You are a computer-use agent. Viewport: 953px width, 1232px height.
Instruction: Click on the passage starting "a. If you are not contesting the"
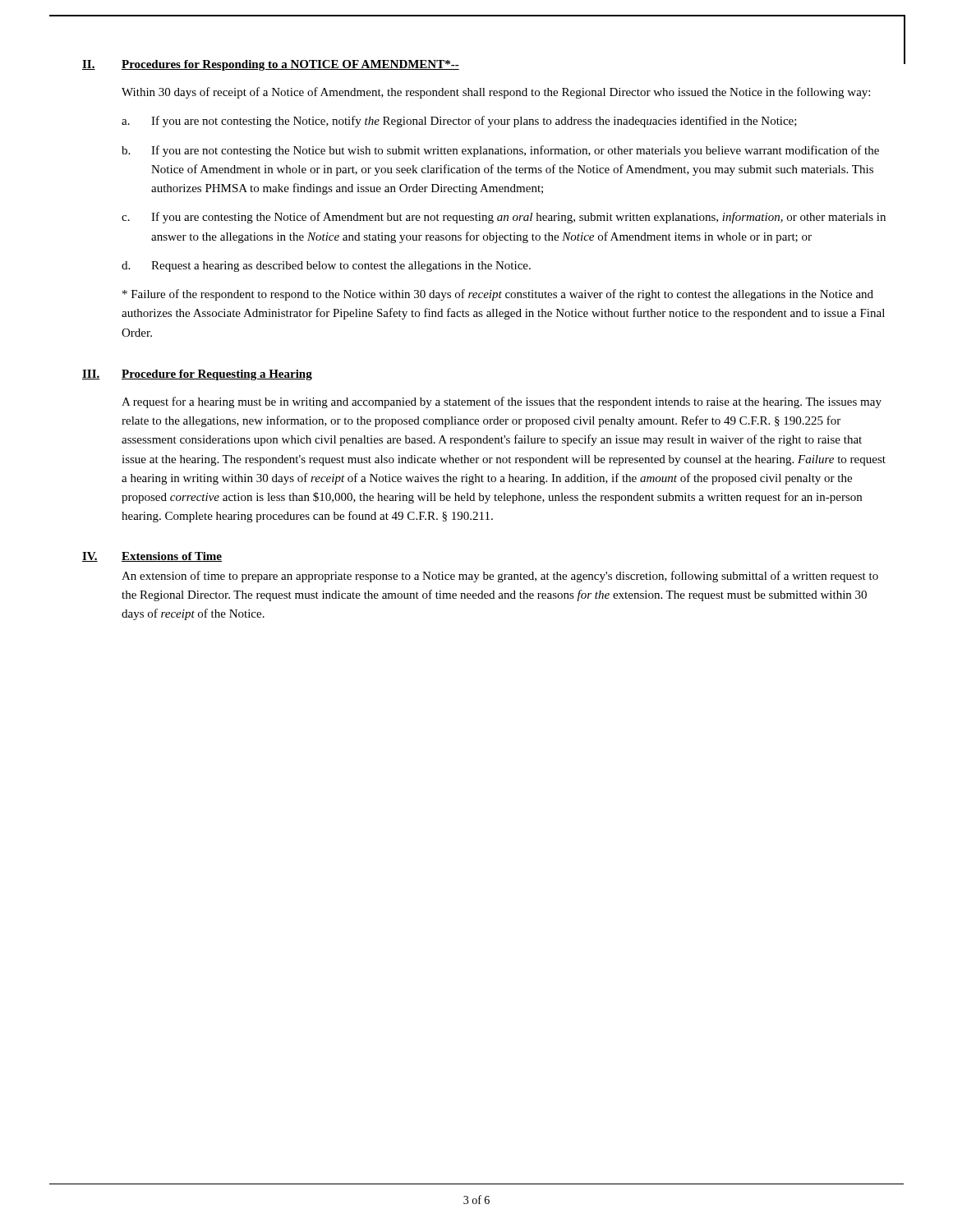pos(504,121)
